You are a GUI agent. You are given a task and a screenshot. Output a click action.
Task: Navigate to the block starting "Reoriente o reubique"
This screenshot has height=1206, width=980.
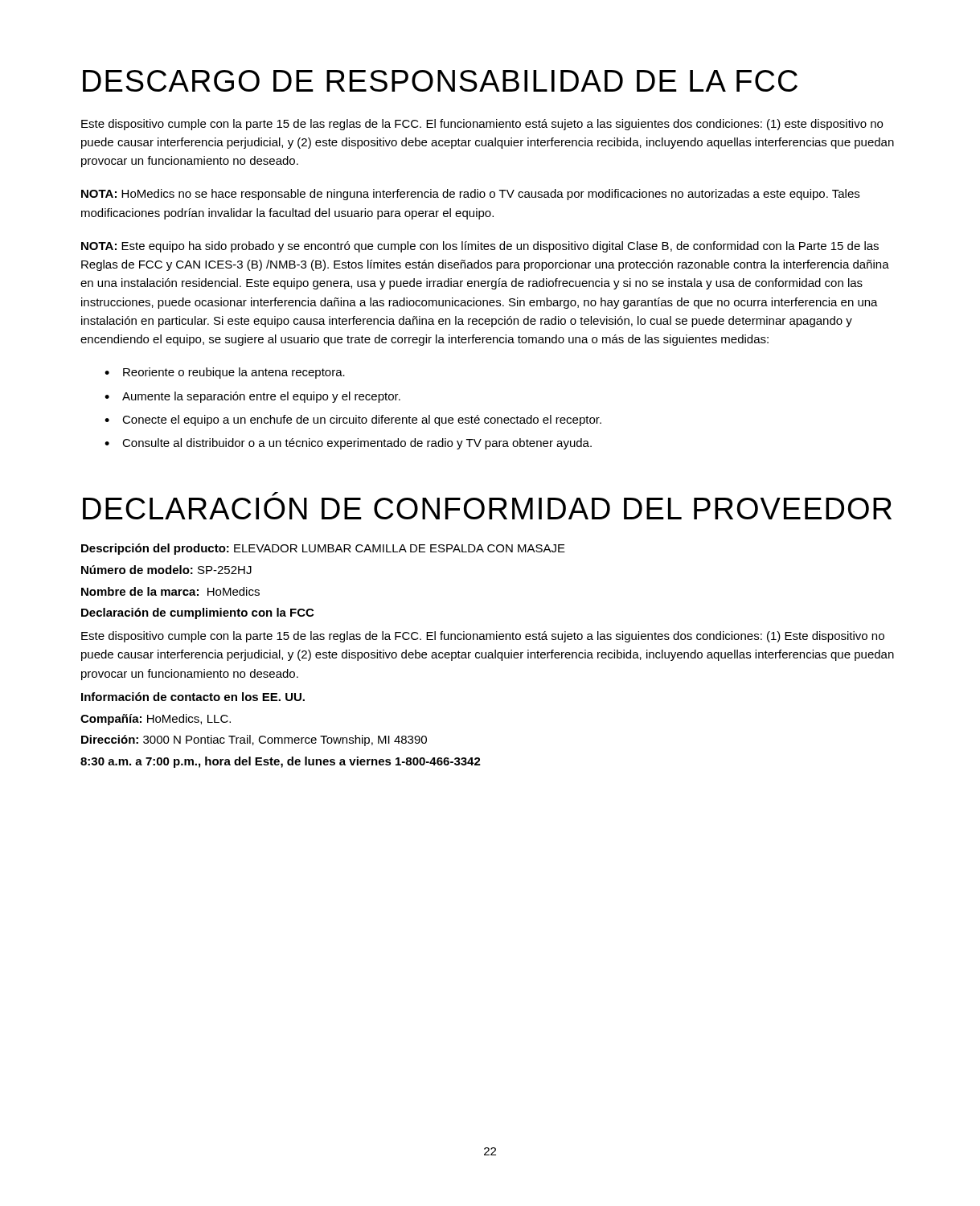[x=234, y=372]
